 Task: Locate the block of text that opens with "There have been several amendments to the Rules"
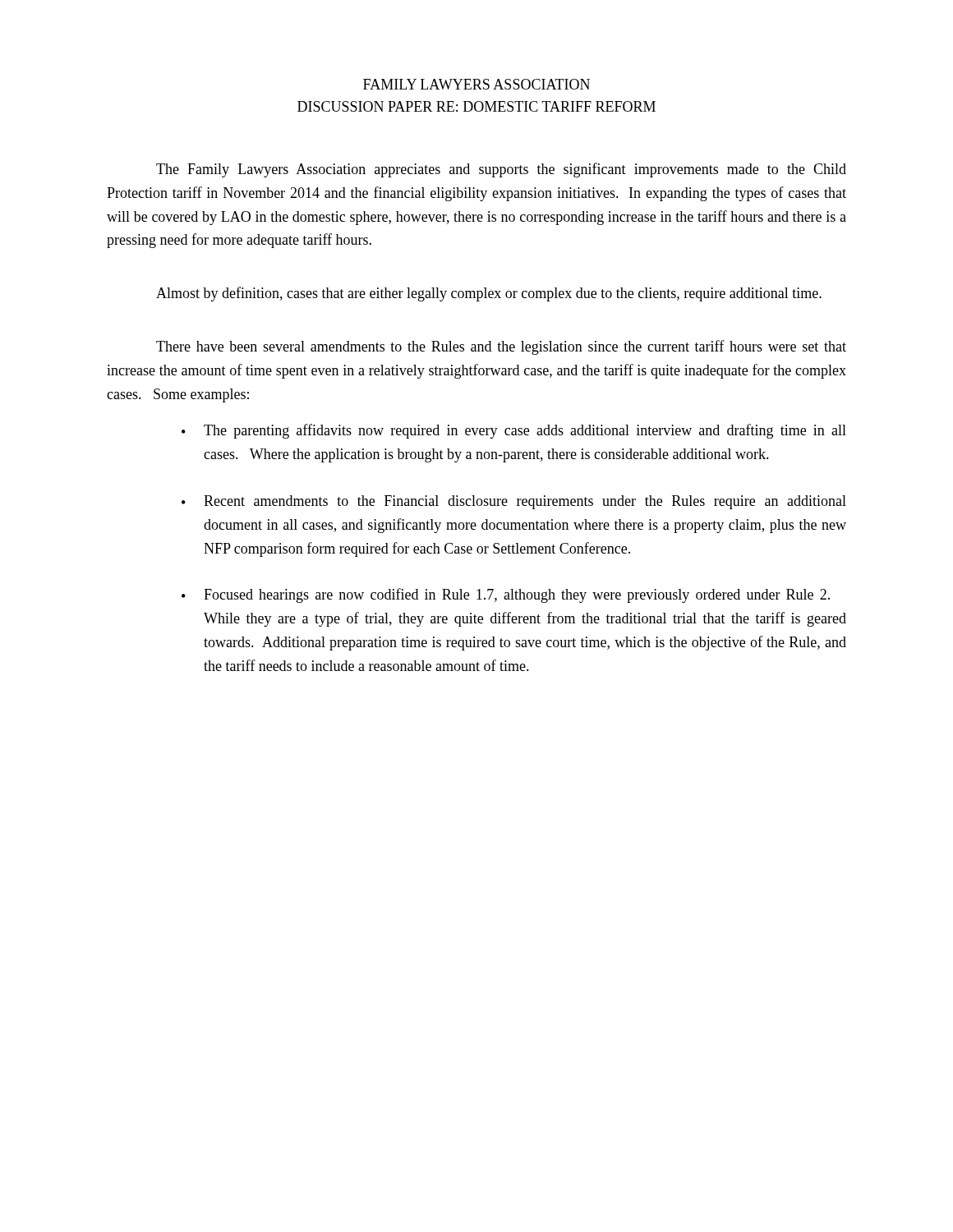(476, 370)
